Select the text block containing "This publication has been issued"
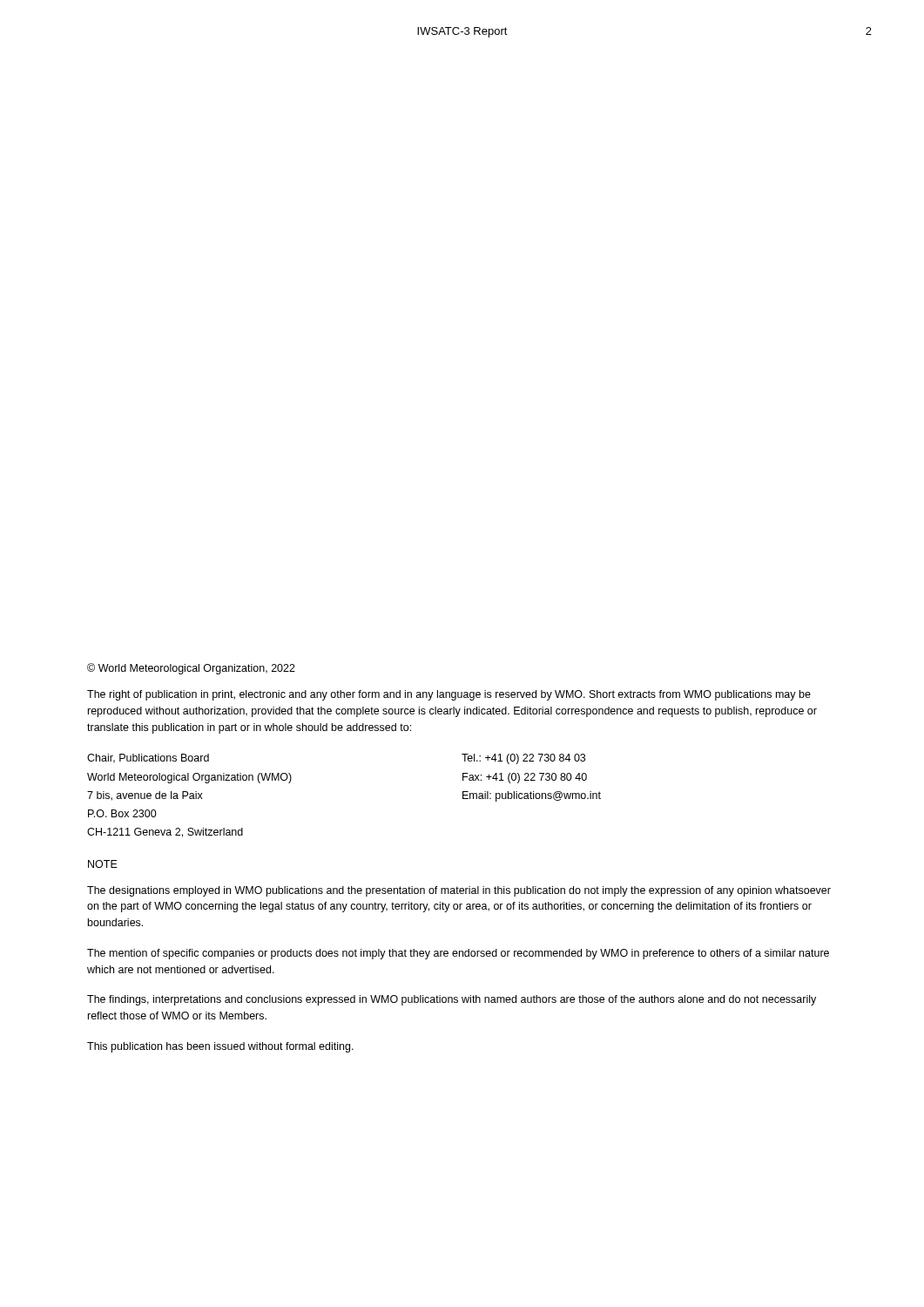924x1307 pixels. [221, 1046]
